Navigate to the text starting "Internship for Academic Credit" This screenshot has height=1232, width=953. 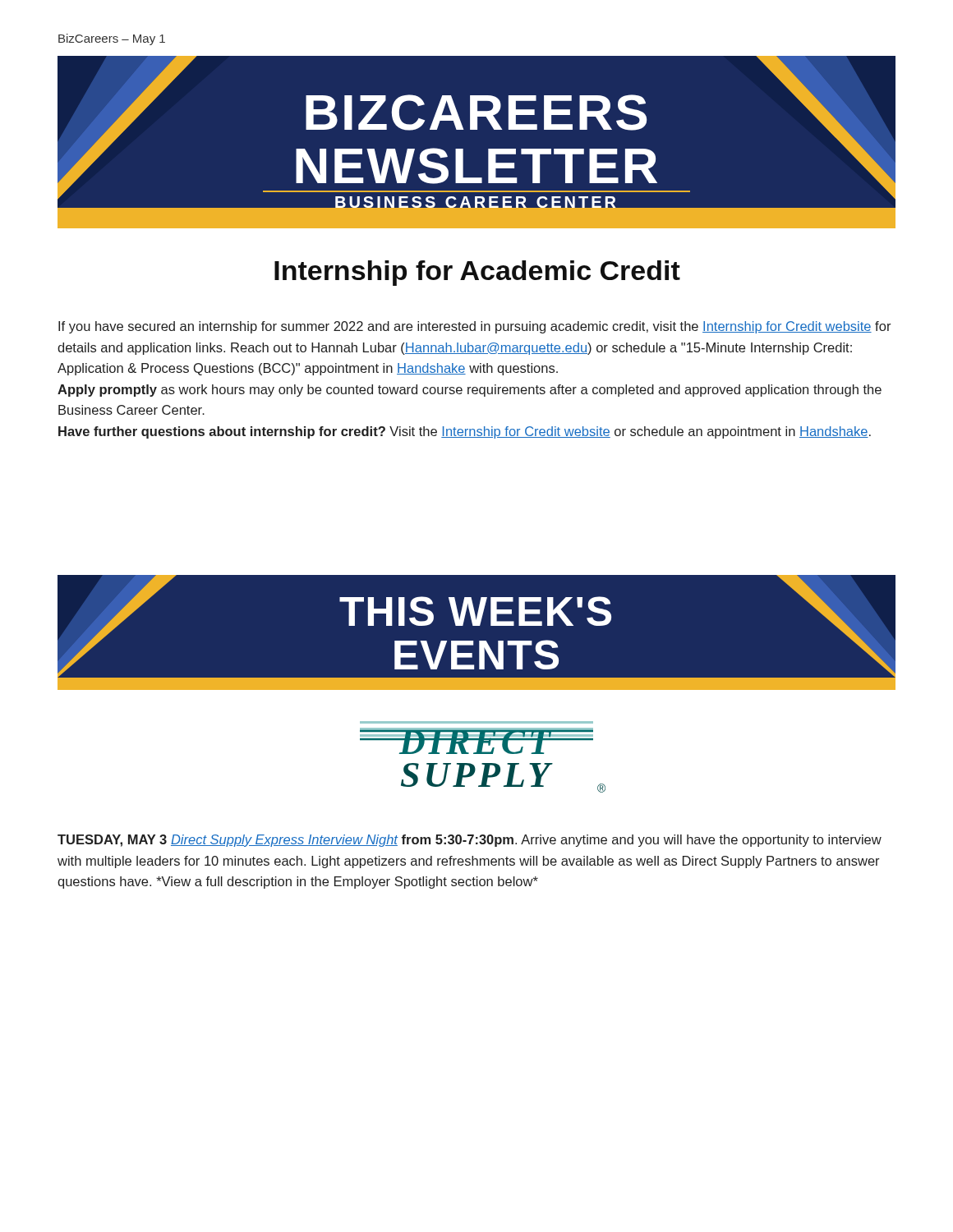[476, 271]
